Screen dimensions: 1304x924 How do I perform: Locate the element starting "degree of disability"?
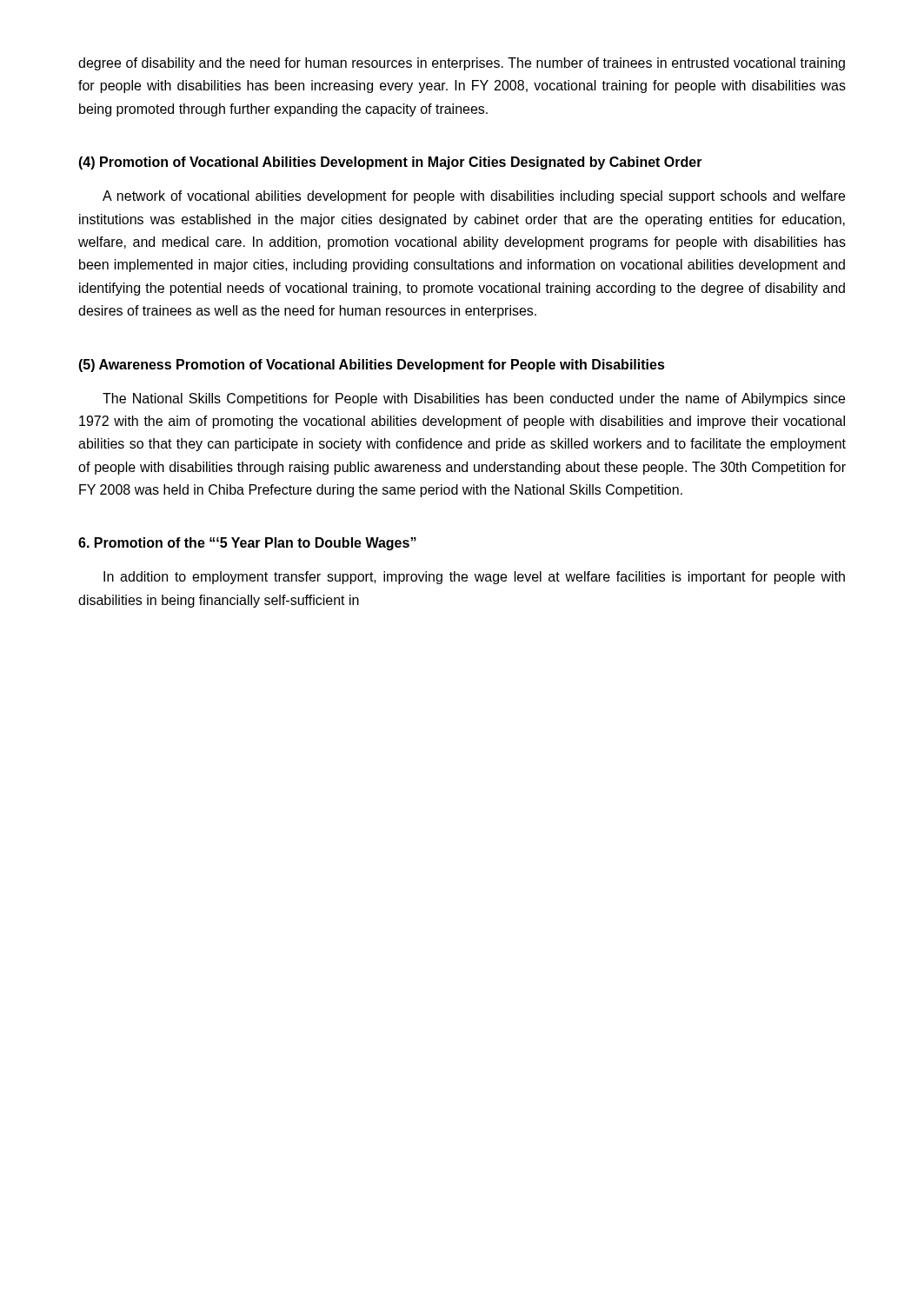(462, 86)
